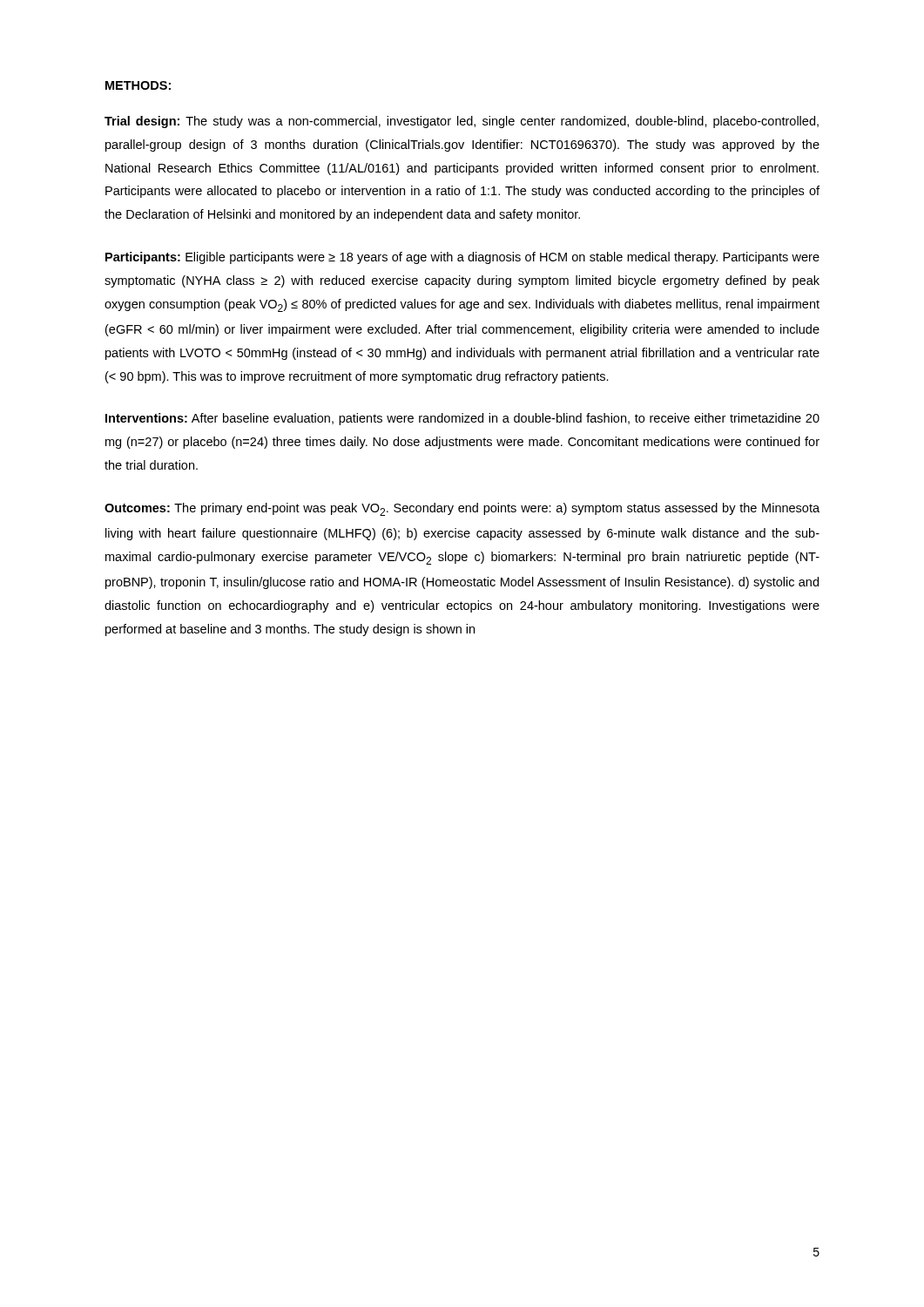Select the text block that reads "Outcomes: The primary end-point was peak"

pos(462,568)
